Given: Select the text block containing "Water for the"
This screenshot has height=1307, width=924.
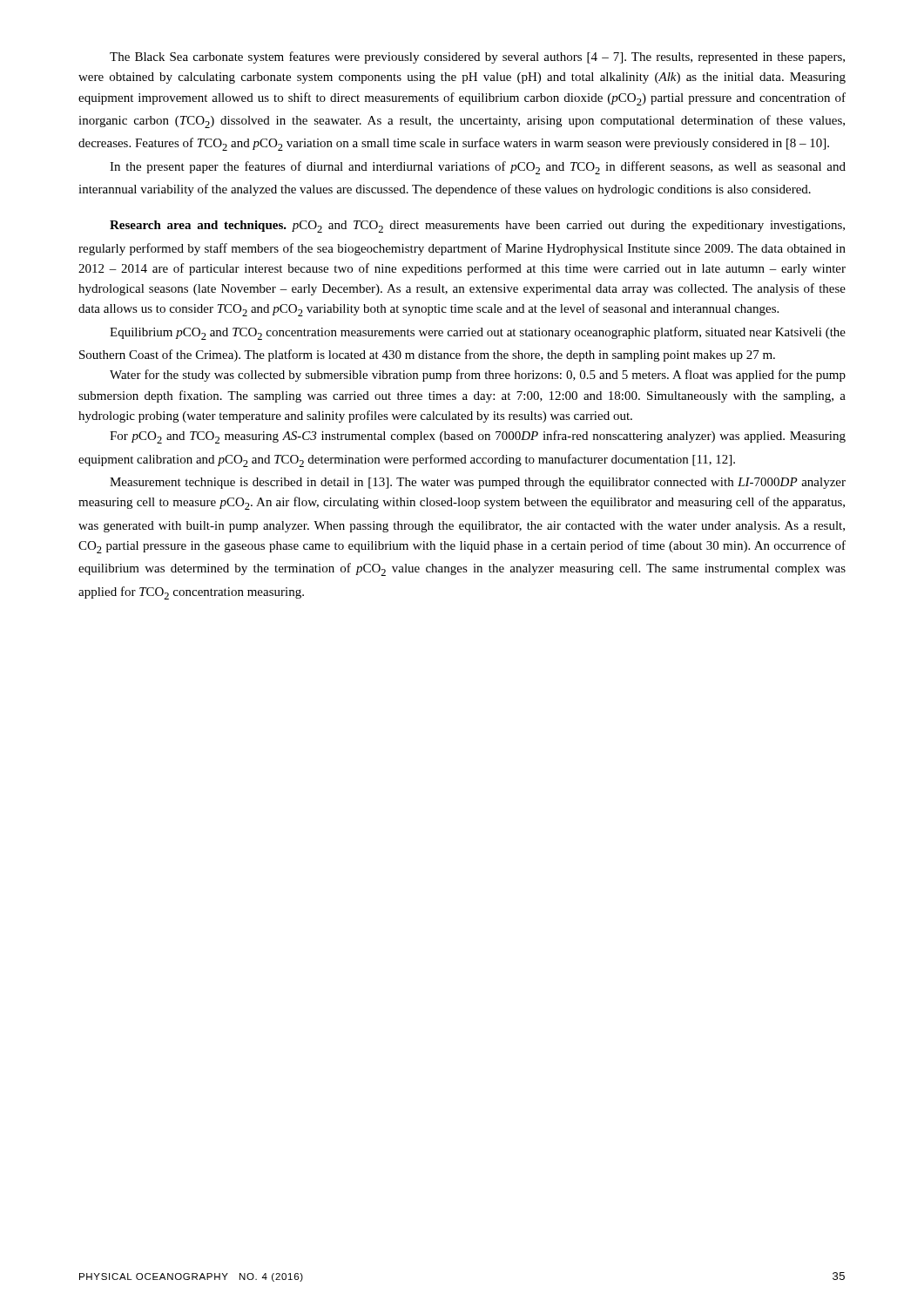Looking at the screenshot, I should (462, 396).
